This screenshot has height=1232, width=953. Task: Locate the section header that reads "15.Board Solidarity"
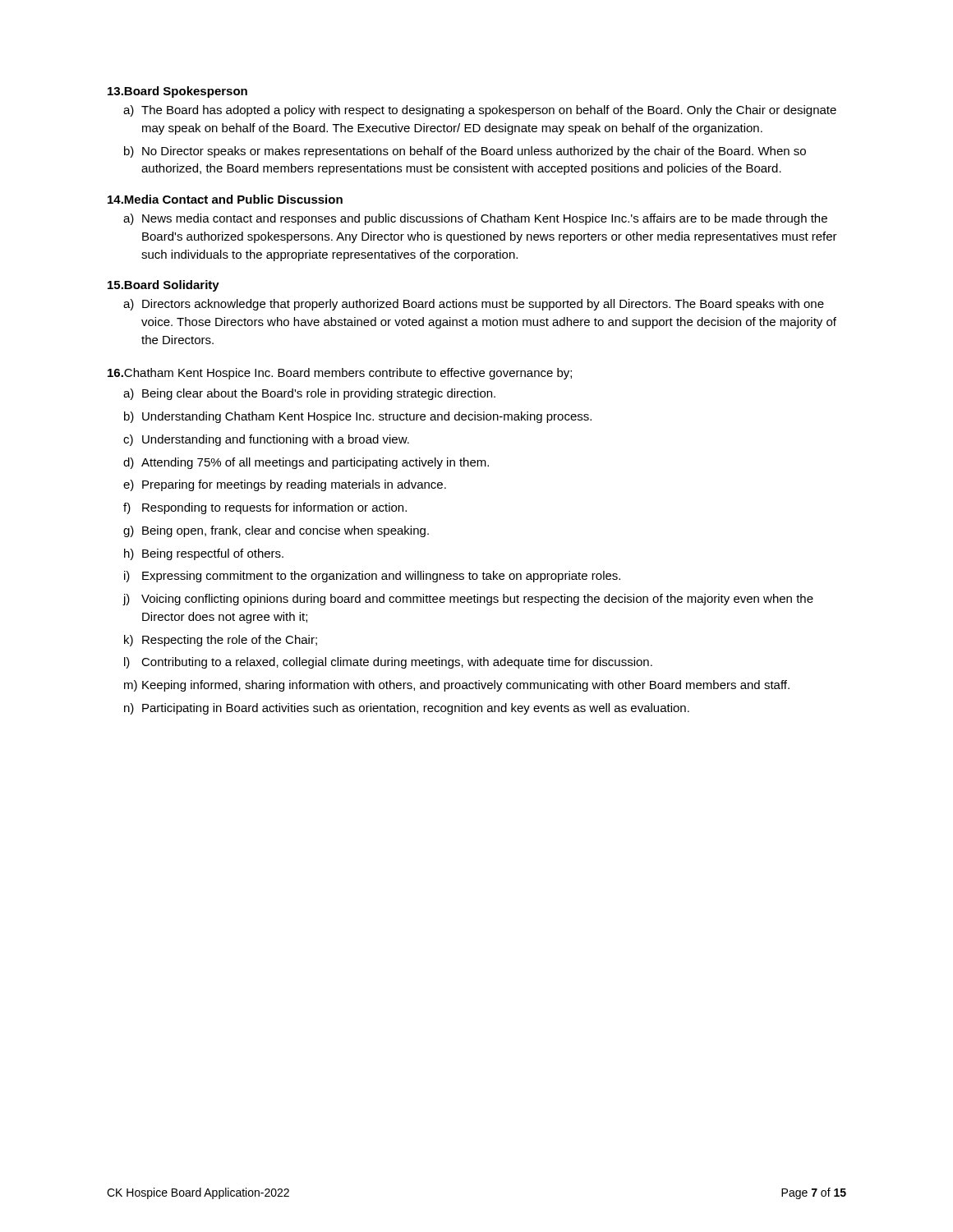pyautogui.click(x=163, y=285)
